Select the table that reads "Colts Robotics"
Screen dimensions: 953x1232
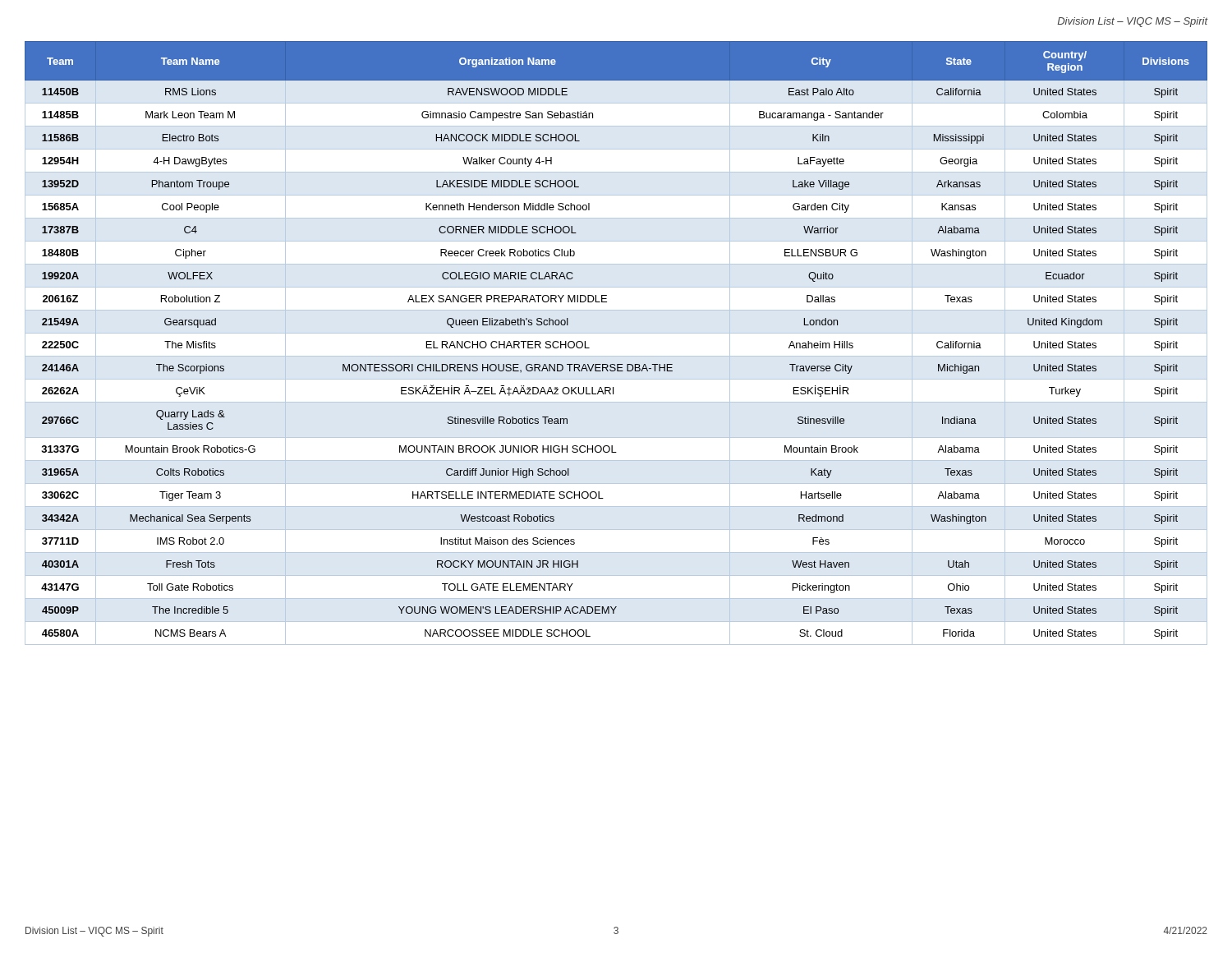616,343
